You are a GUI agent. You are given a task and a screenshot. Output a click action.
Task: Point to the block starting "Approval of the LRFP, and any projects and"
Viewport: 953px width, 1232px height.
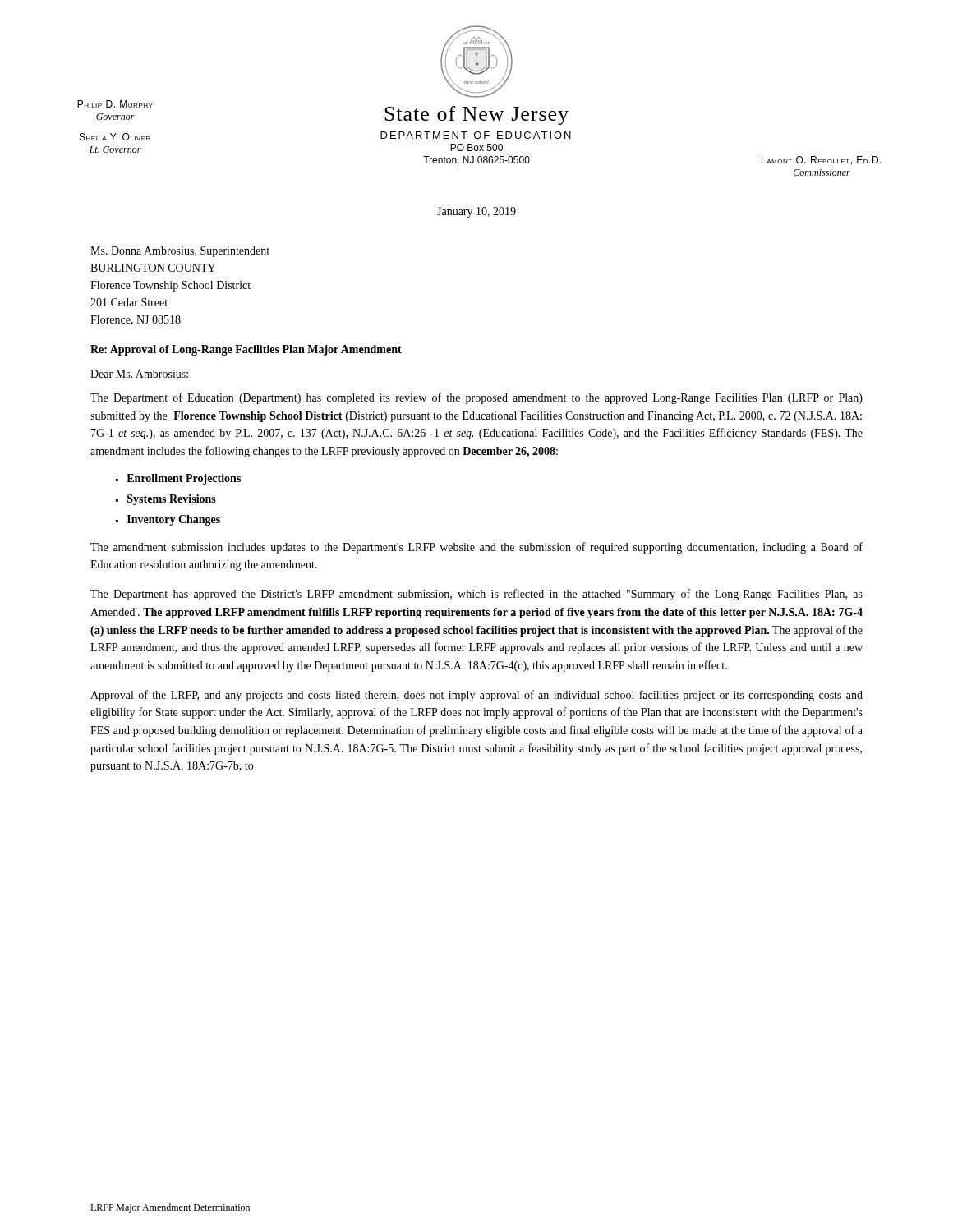click(476, 731)
